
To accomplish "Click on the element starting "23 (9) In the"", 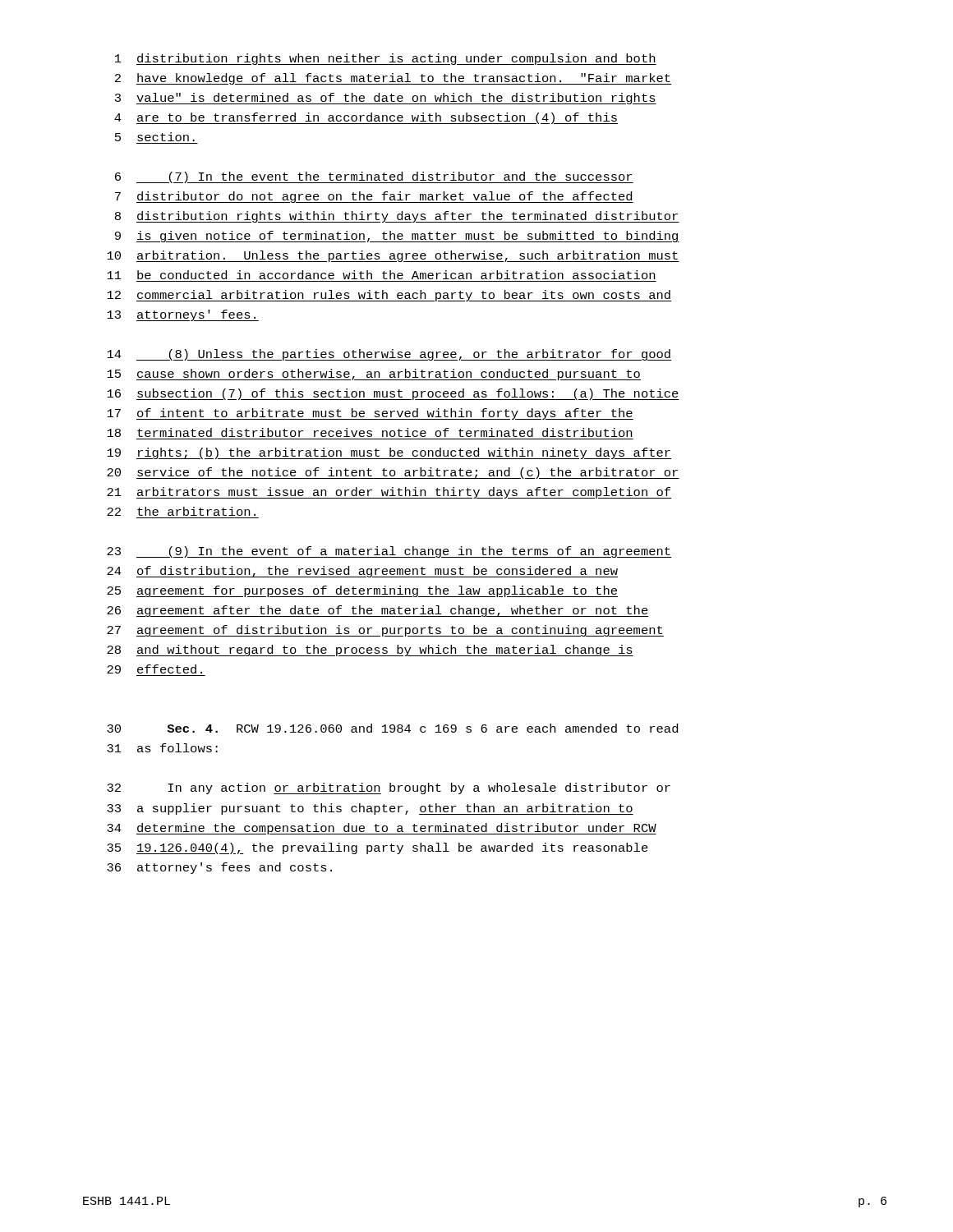I will coord(485,611).
